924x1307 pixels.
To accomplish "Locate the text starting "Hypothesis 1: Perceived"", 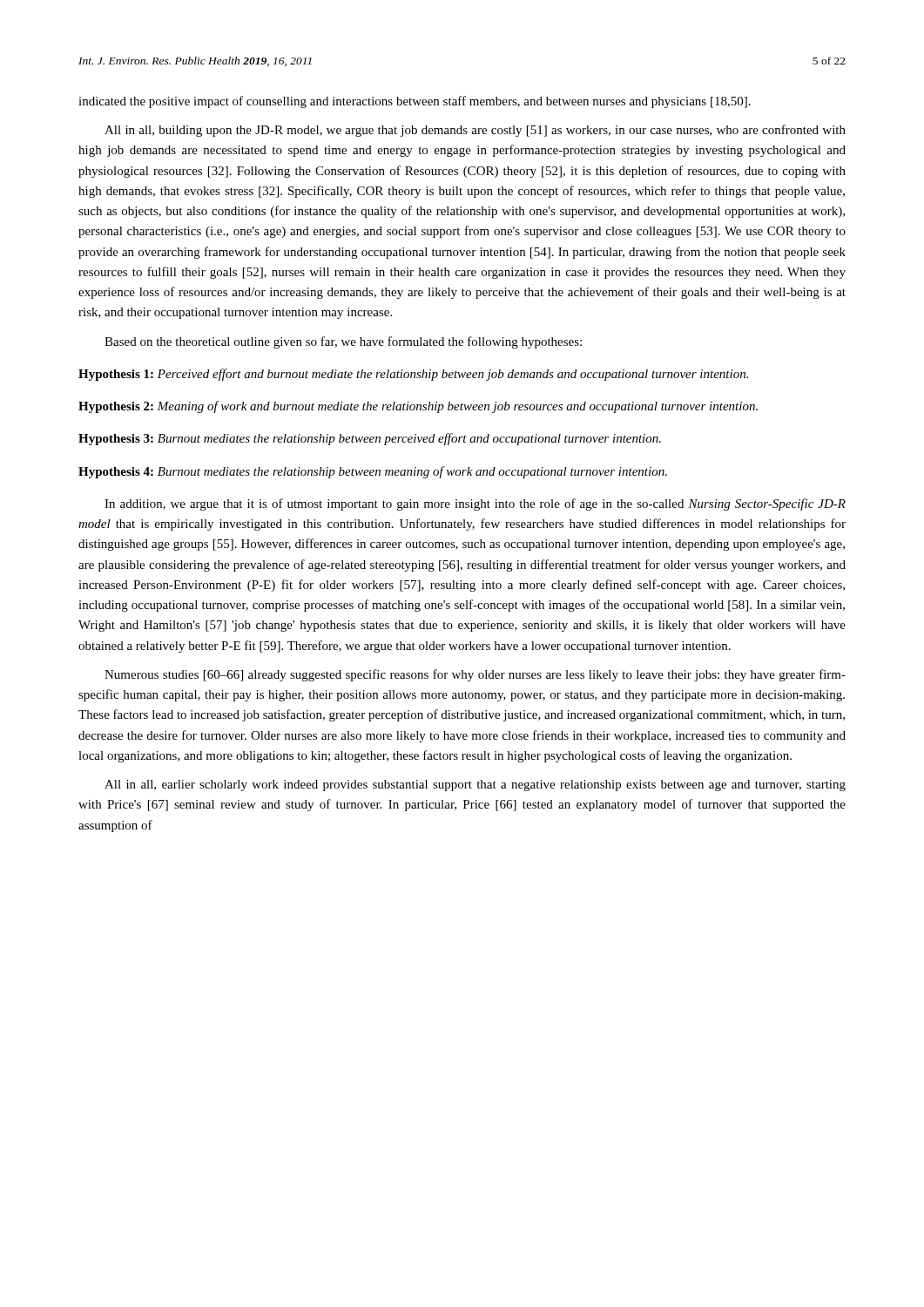I will (462, 374).
